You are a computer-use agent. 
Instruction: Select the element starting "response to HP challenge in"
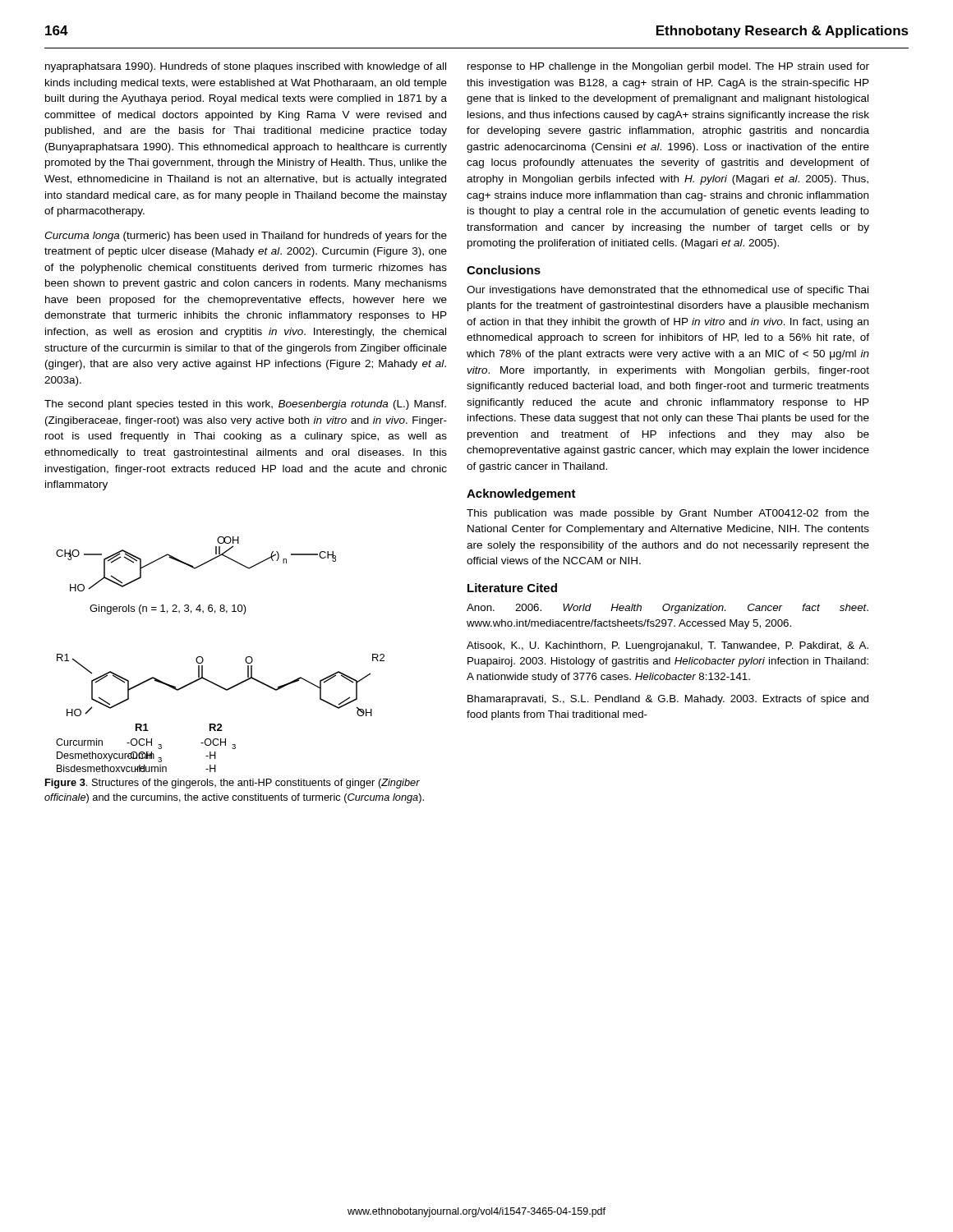[668, 155]
